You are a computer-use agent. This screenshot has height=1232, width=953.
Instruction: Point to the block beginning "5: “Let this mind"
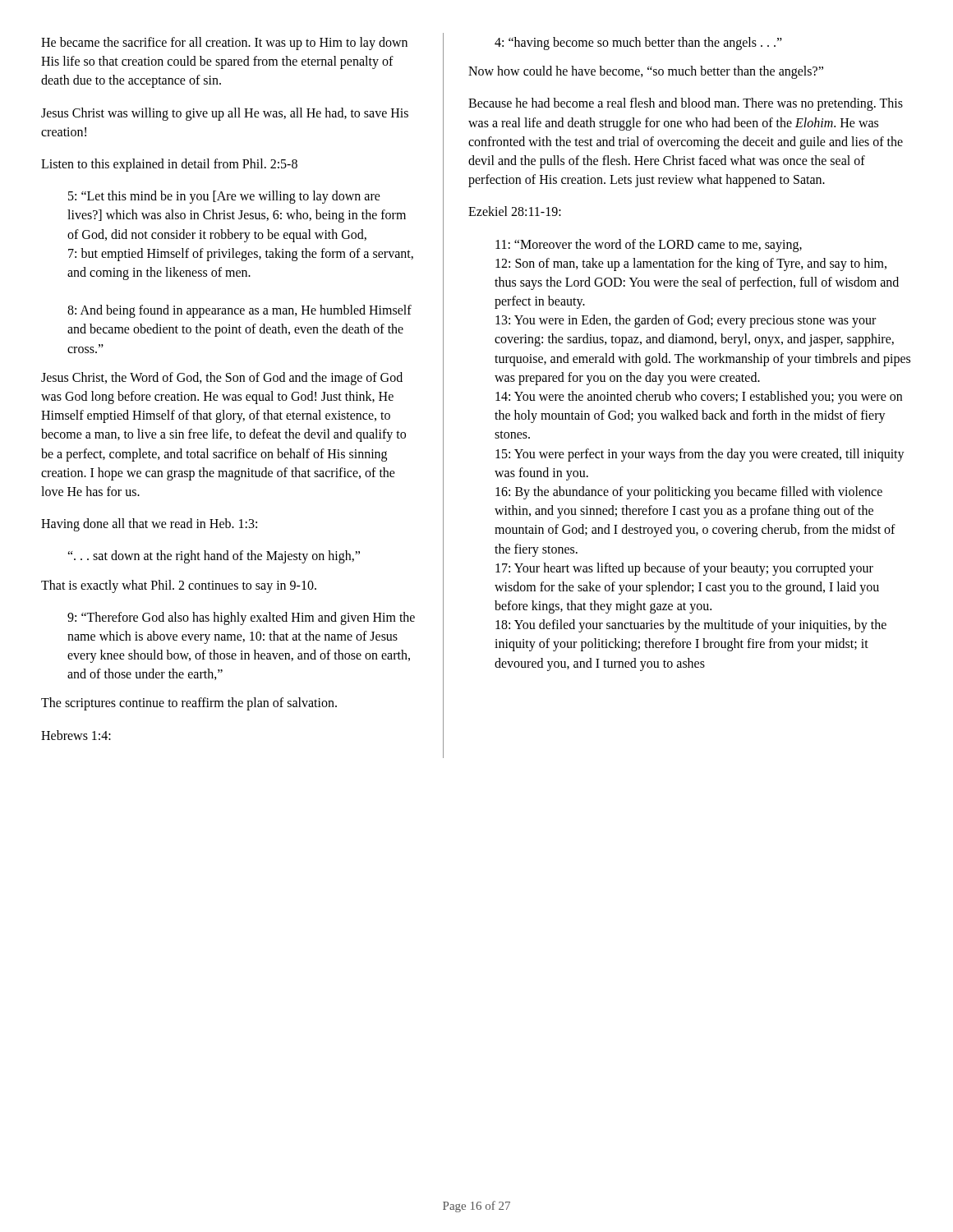(x=241, y=272)
